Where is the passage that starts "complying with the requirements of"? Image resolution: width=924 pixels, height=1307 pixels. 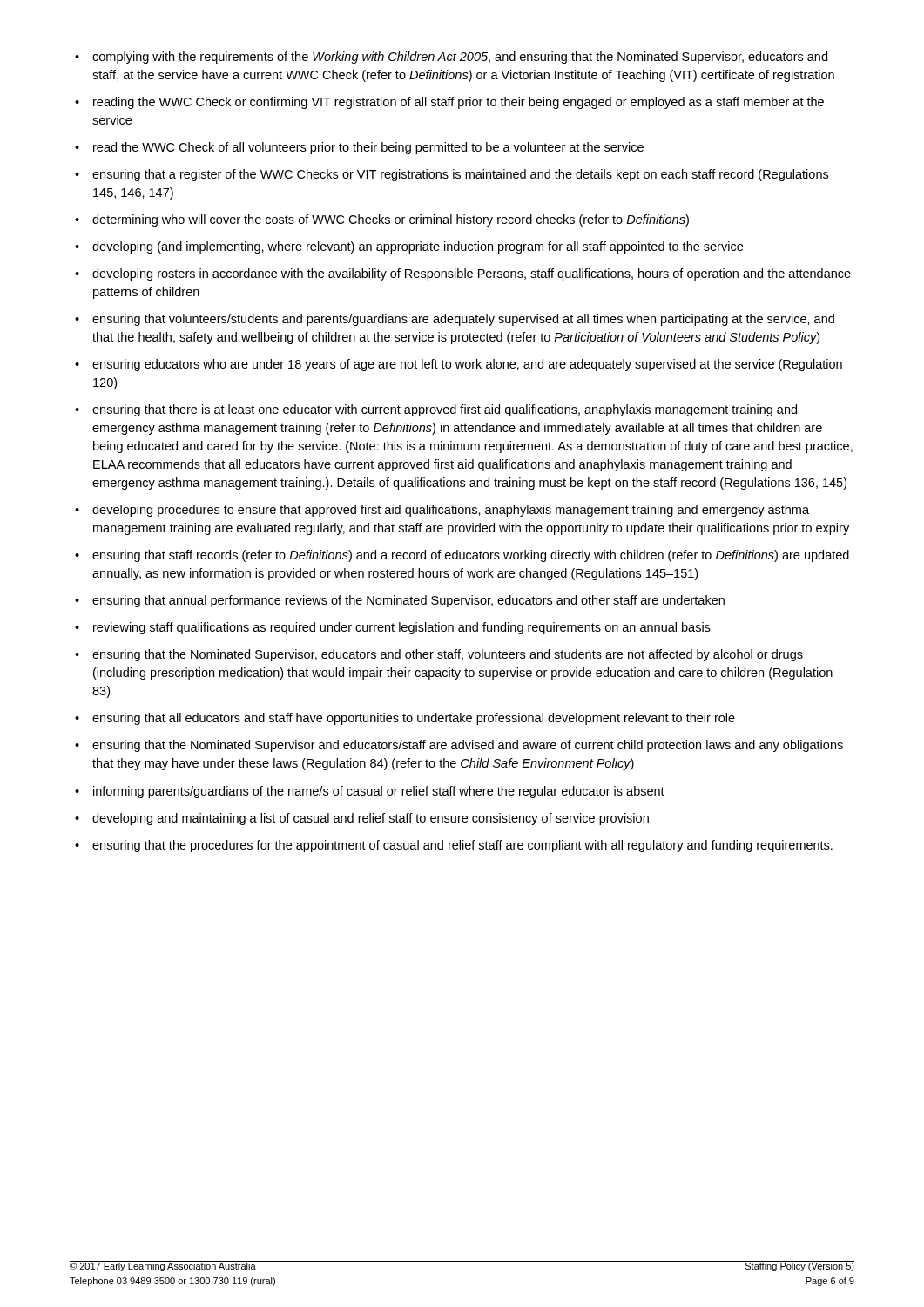tap(464, 66)
